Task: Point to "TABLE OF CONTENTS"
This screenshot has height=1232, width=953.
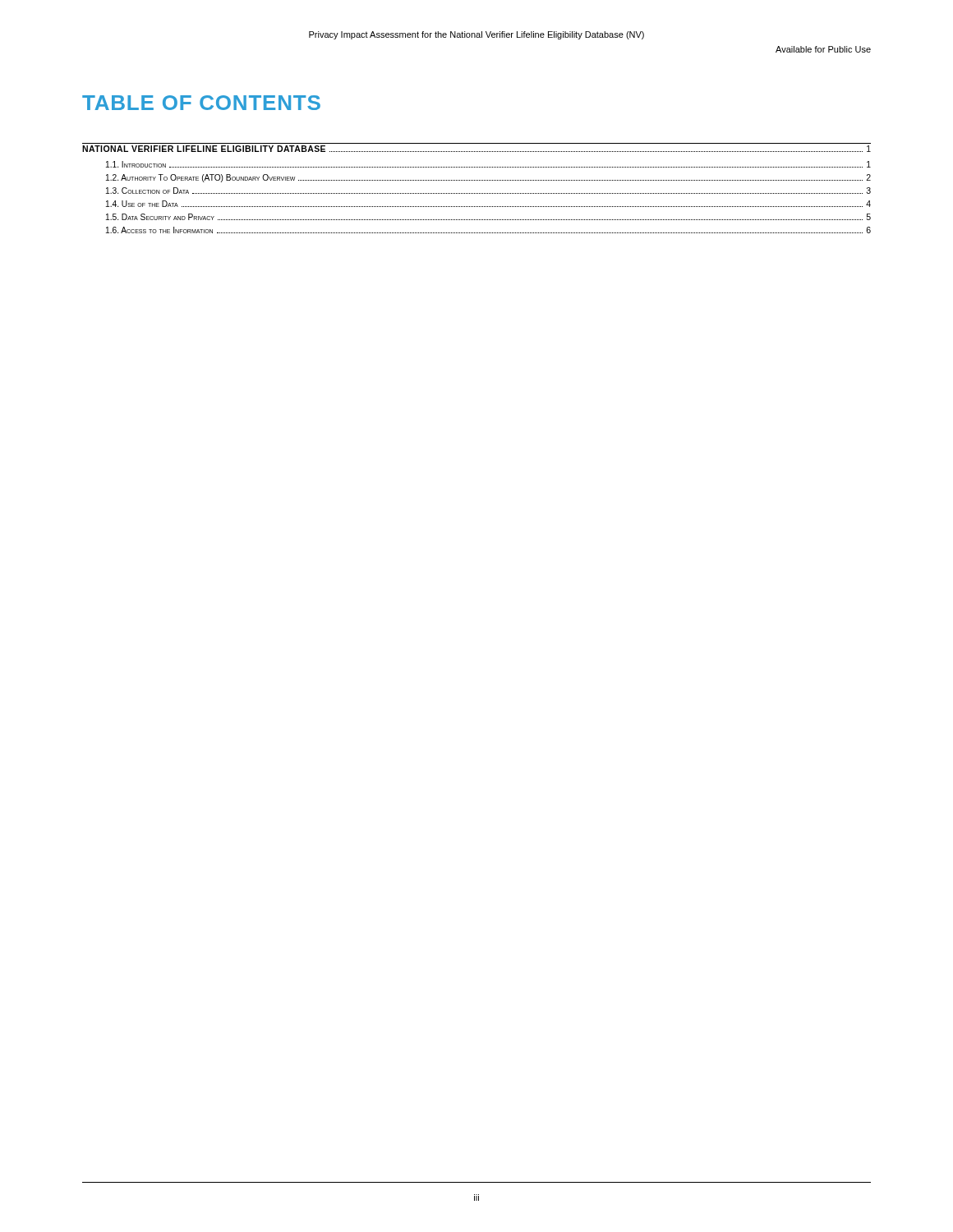Action: pos(202,103)
